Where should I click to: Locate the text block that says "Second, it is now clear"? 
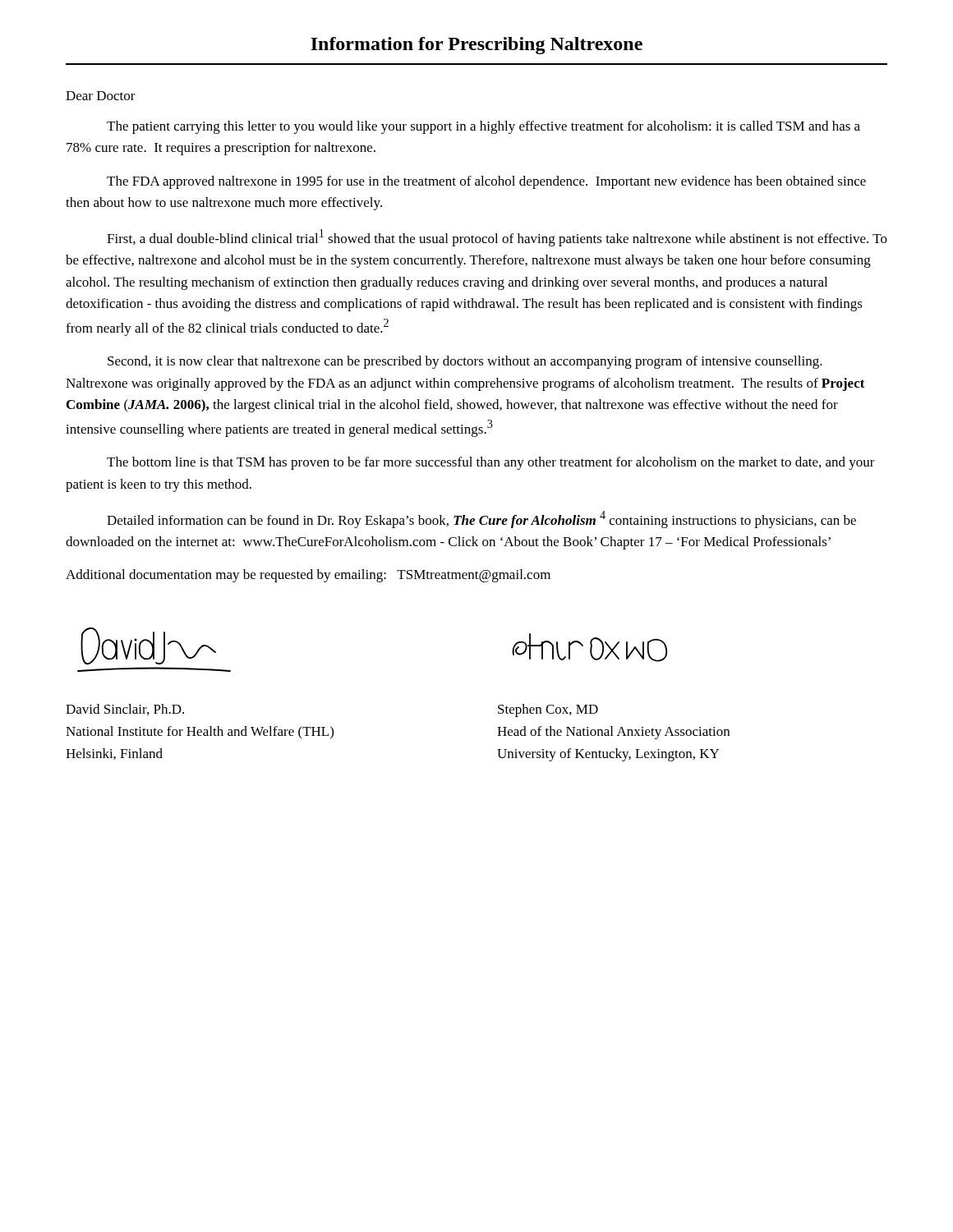tap(465, 395)
